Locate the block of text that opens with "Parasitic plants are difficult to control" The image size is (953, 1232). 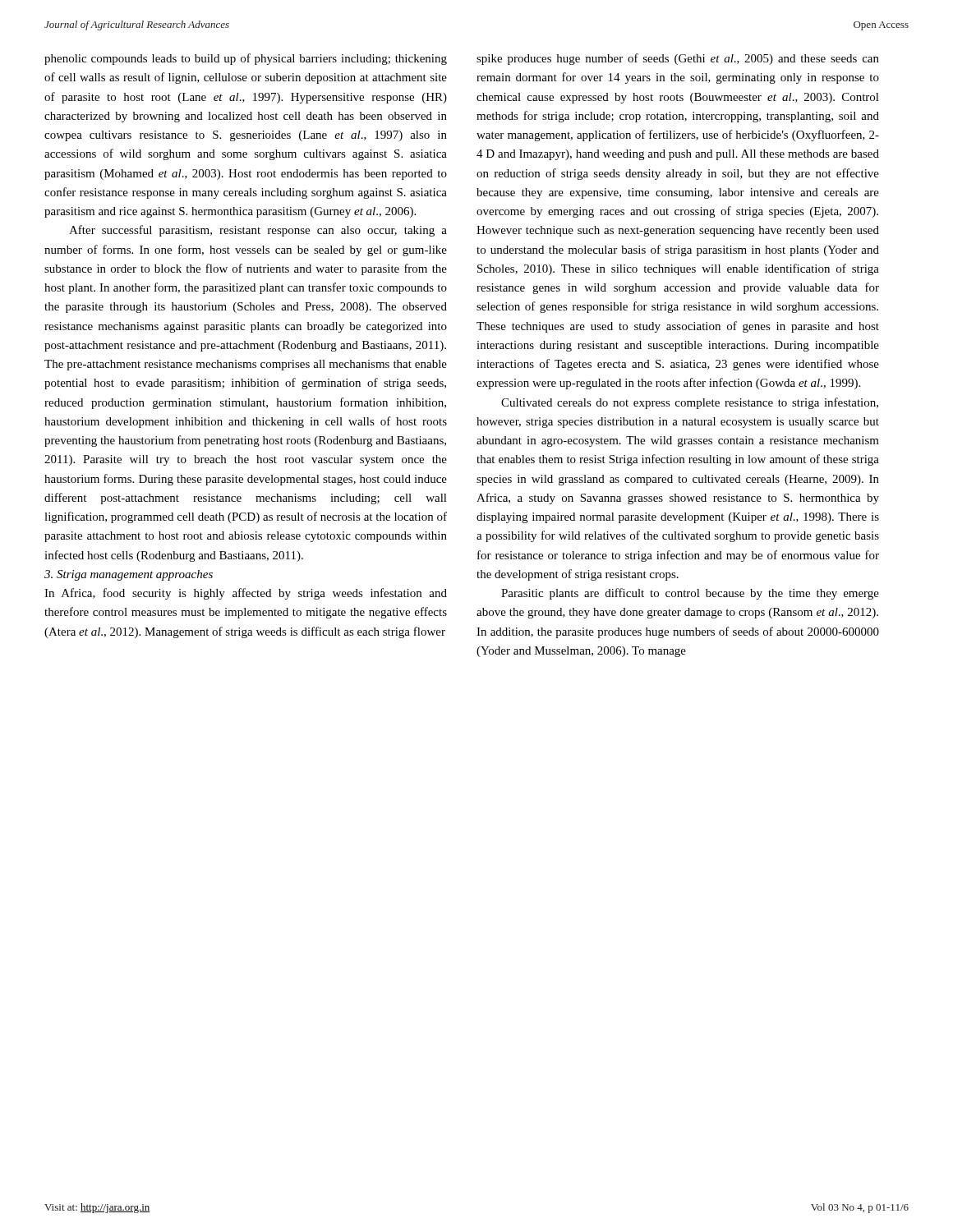678,622
